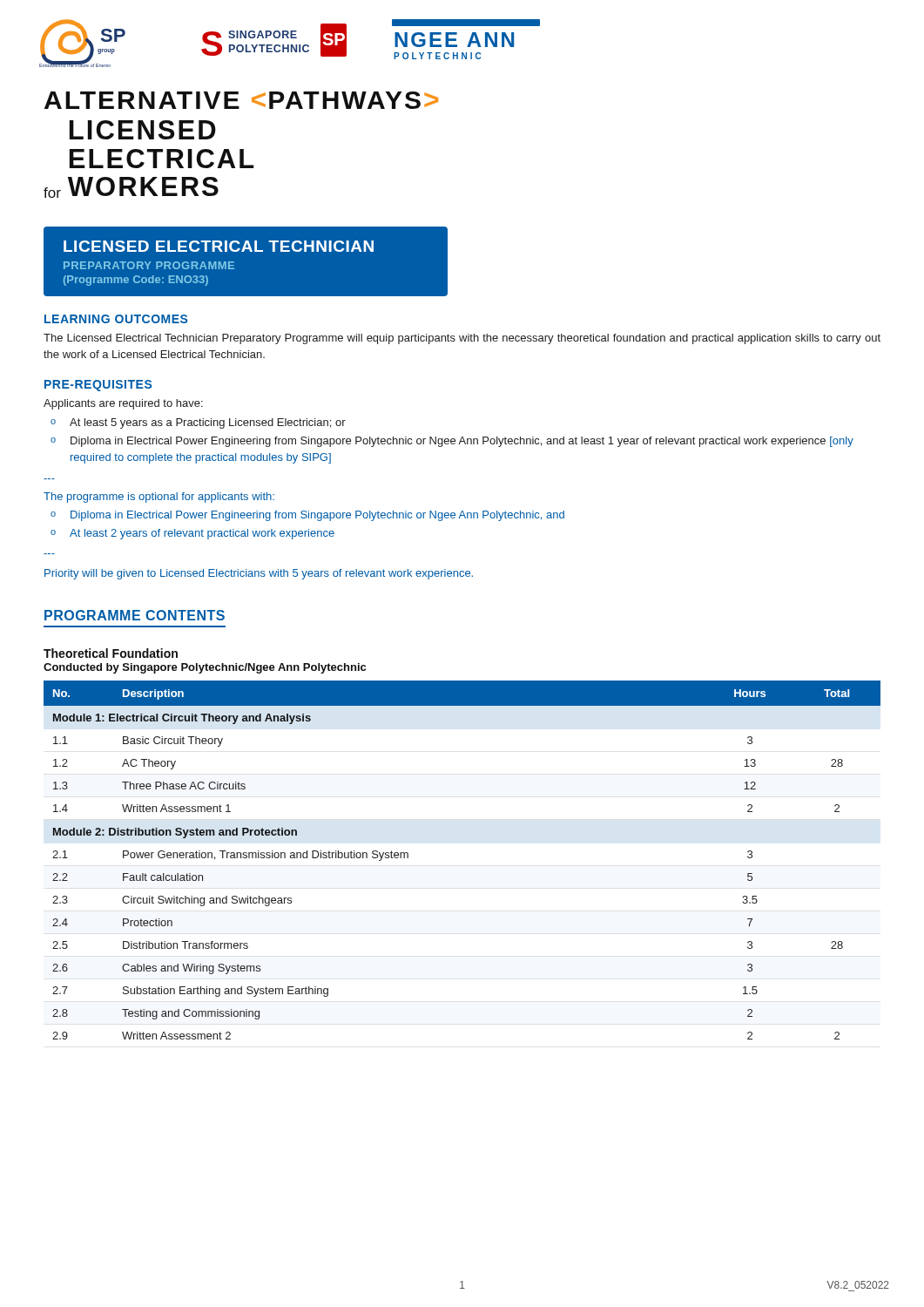Point to the block beginning "At least 2 years of relevant"
Viewport: 924px width, 1307px height.
(202, 532)
